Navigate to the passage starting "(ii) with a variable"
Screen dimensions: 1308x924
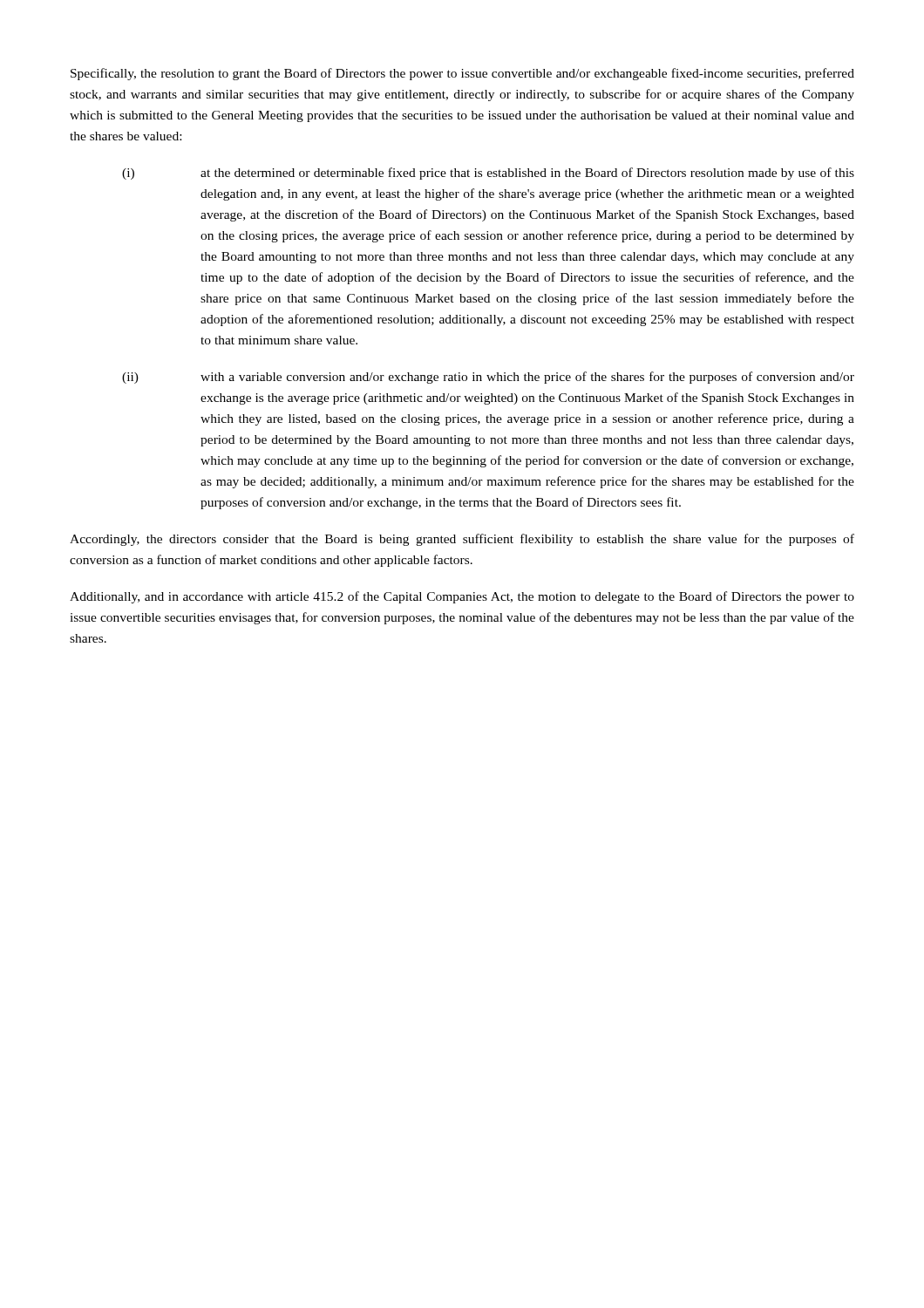(462, 440)
